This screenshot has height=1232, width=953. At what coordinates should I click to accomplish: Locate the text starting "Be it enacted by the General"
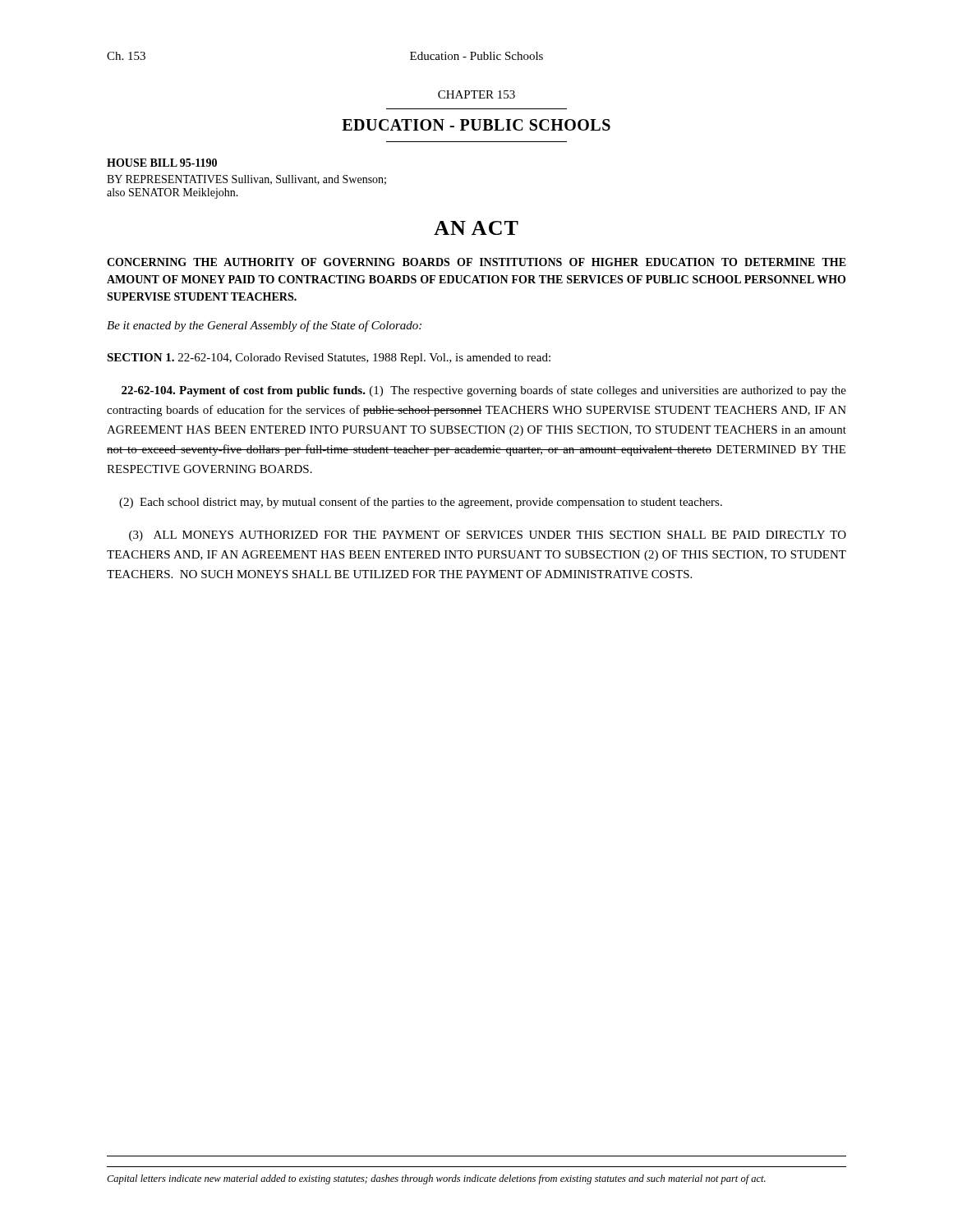coord(265,325)
